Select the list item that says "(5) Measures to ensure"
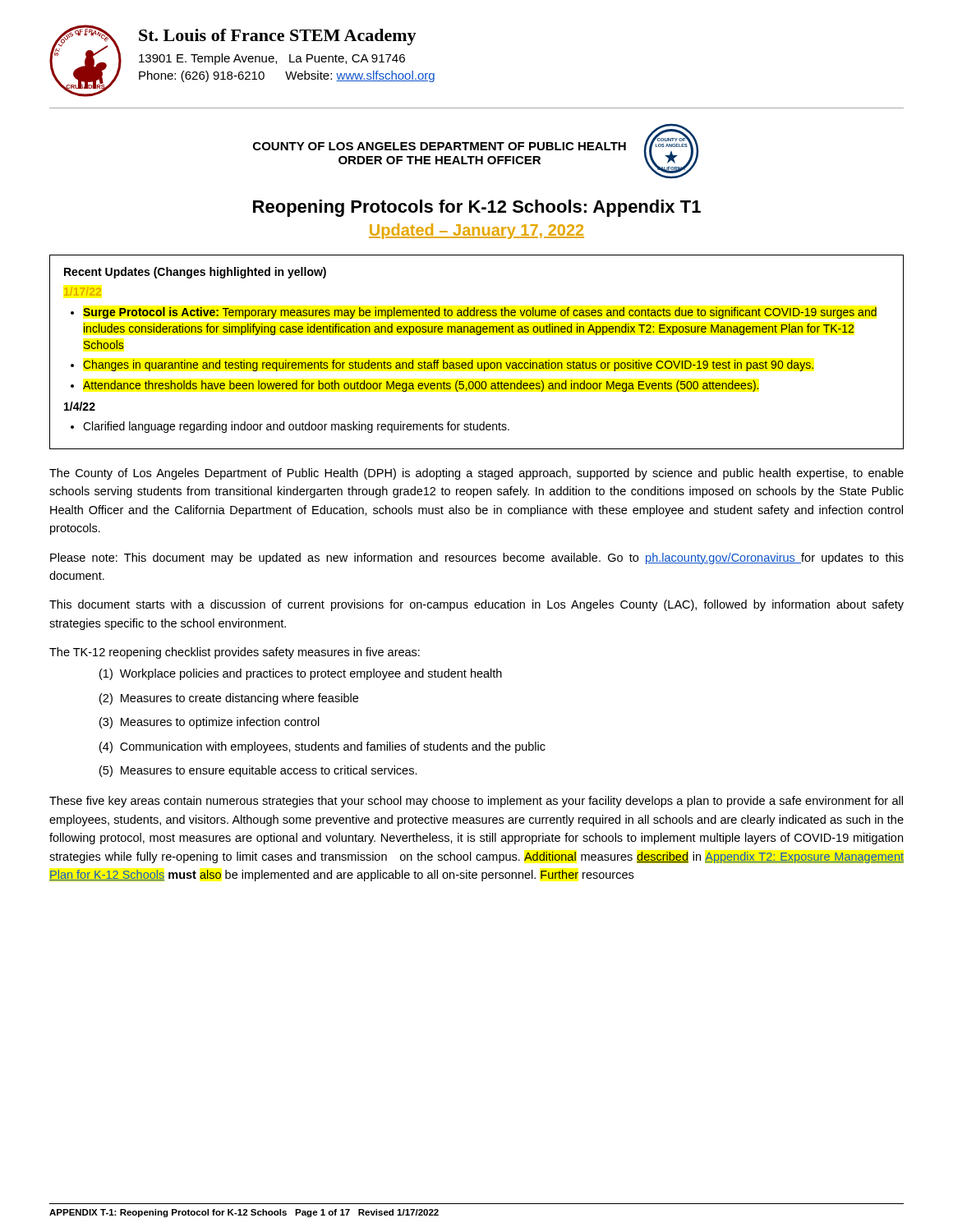Screen dimensions: 1232x953 pos(258,771)
